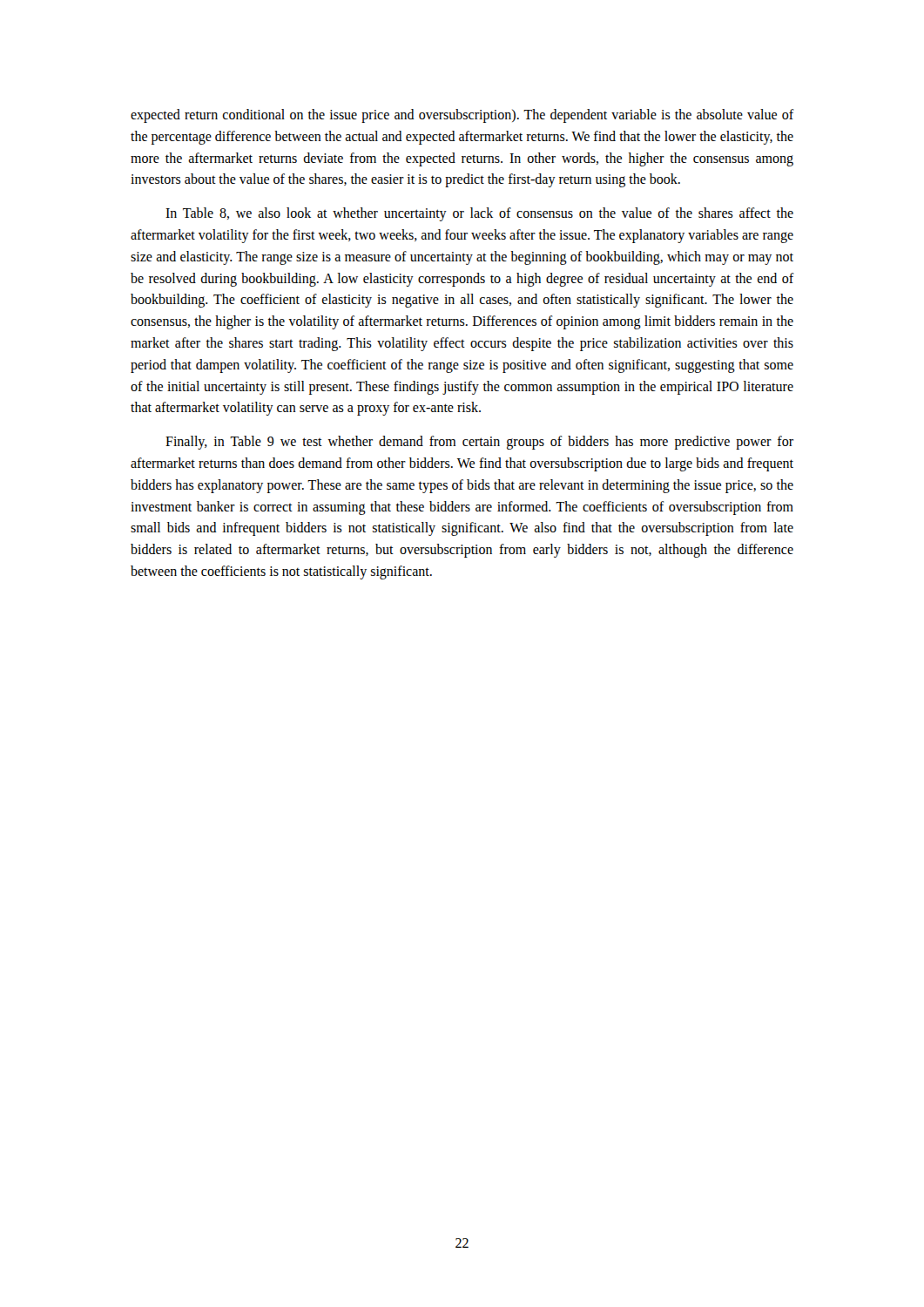Point to the text starting "expected return conditional on the issue price"
Viewport: 924px width, 1307px height.
tap(462, 147)
